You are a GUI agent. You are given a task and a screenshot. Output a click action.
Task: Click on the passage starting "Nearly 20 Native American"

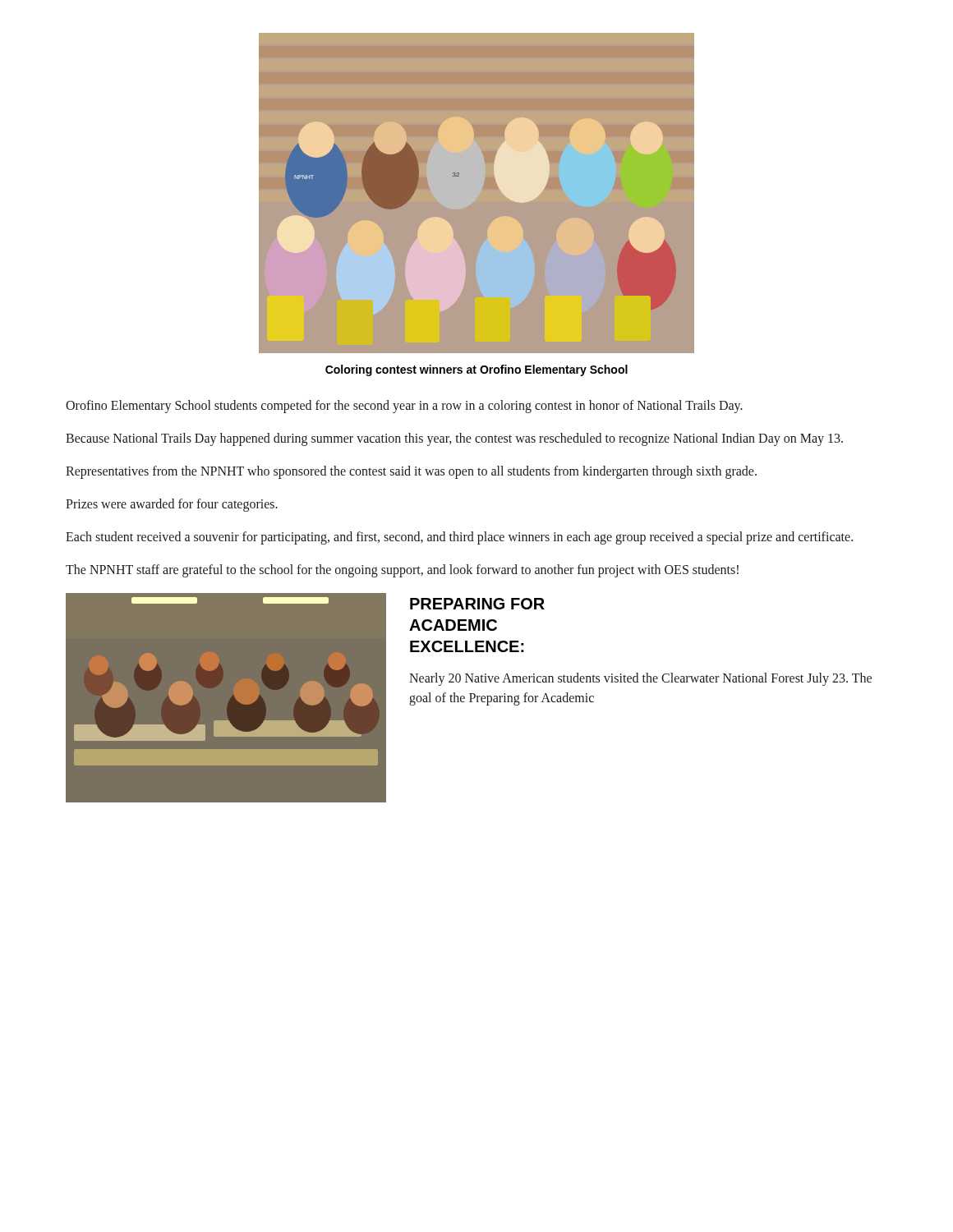[x=641, y=688]
